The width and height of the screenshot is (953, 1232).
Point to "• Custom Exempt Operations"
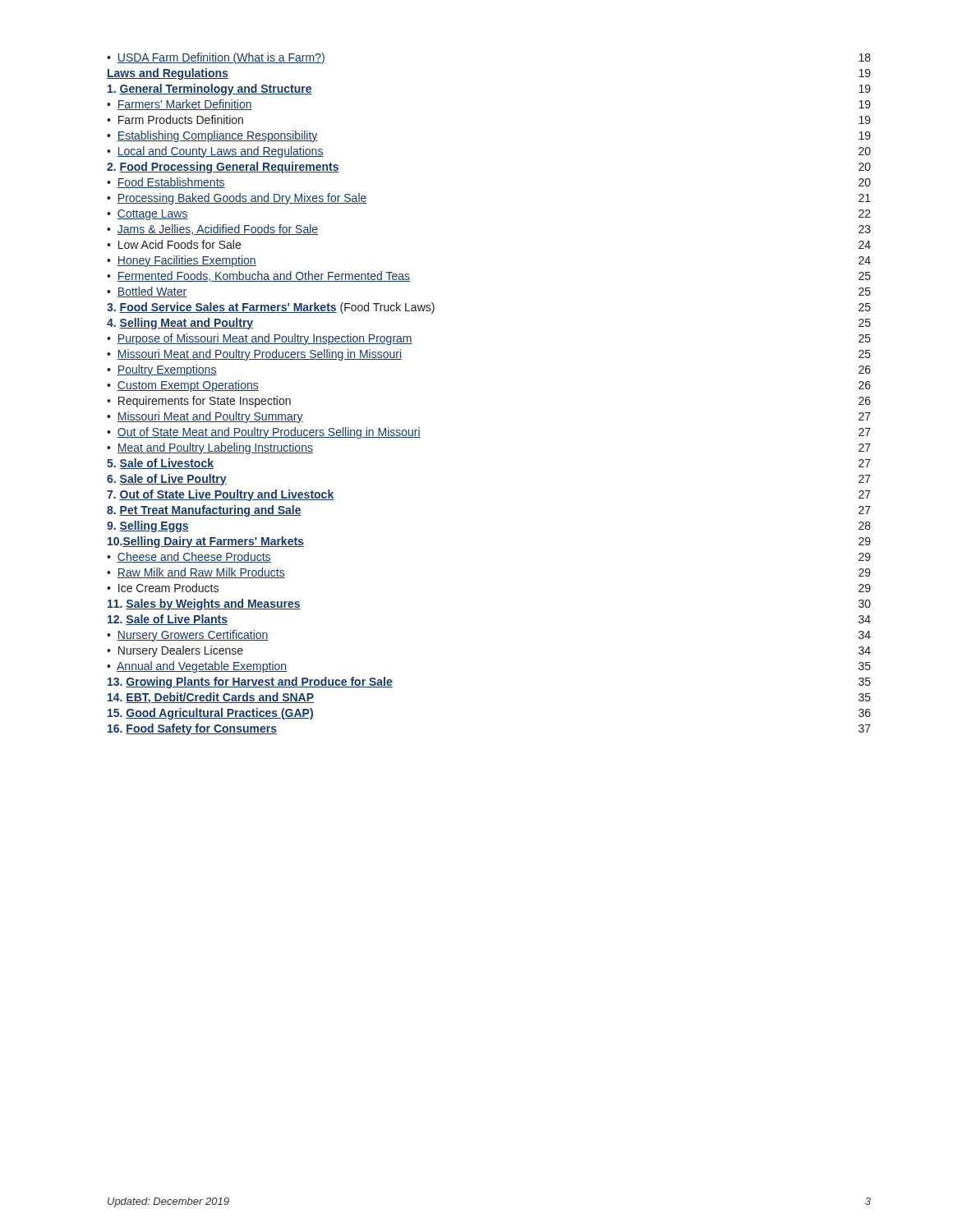pyautogui.click(x=183, y=385)
